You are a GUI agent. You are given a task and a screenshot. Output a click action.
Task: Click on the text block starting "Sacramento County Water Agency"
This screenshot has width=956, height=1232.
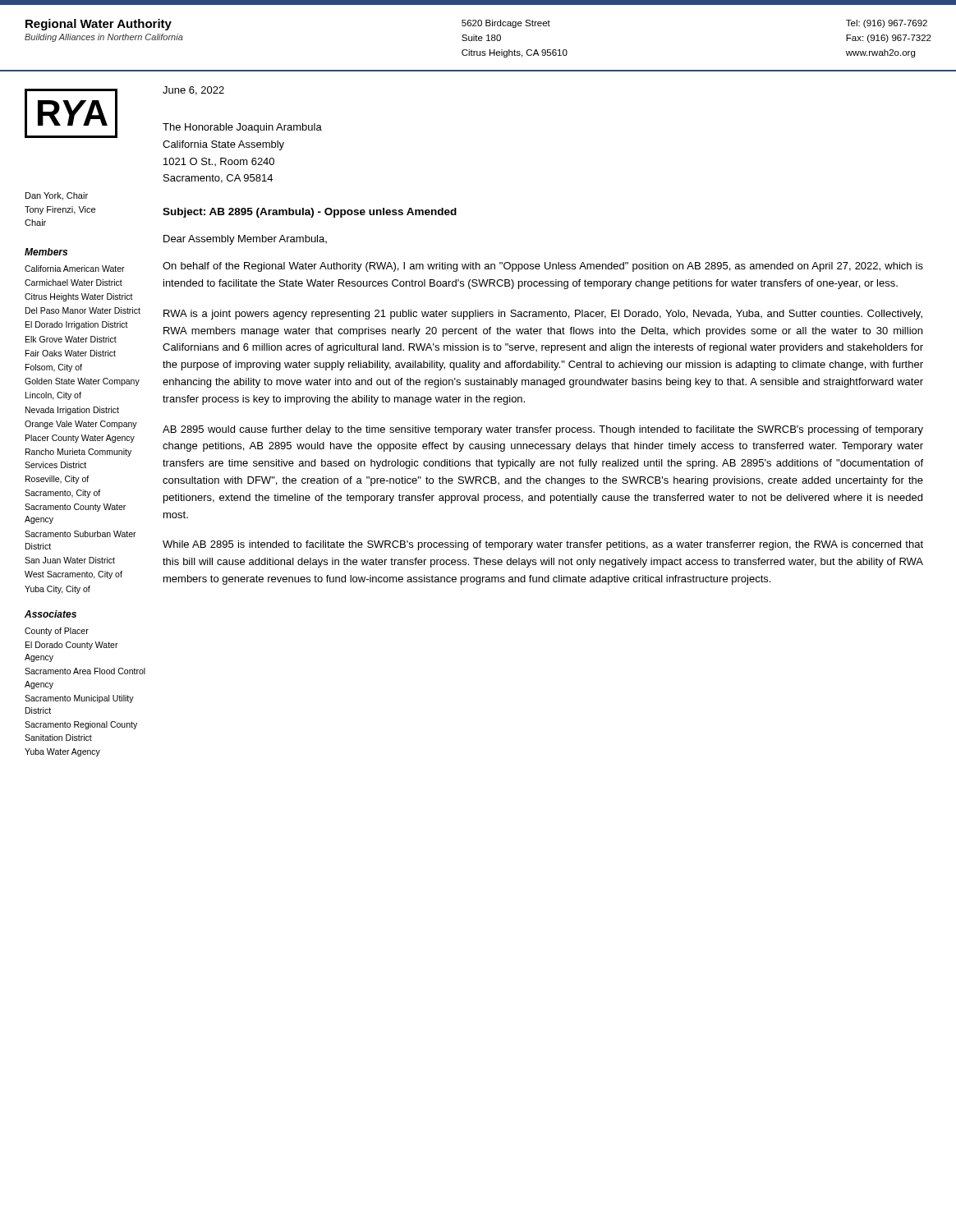(75, 513)
